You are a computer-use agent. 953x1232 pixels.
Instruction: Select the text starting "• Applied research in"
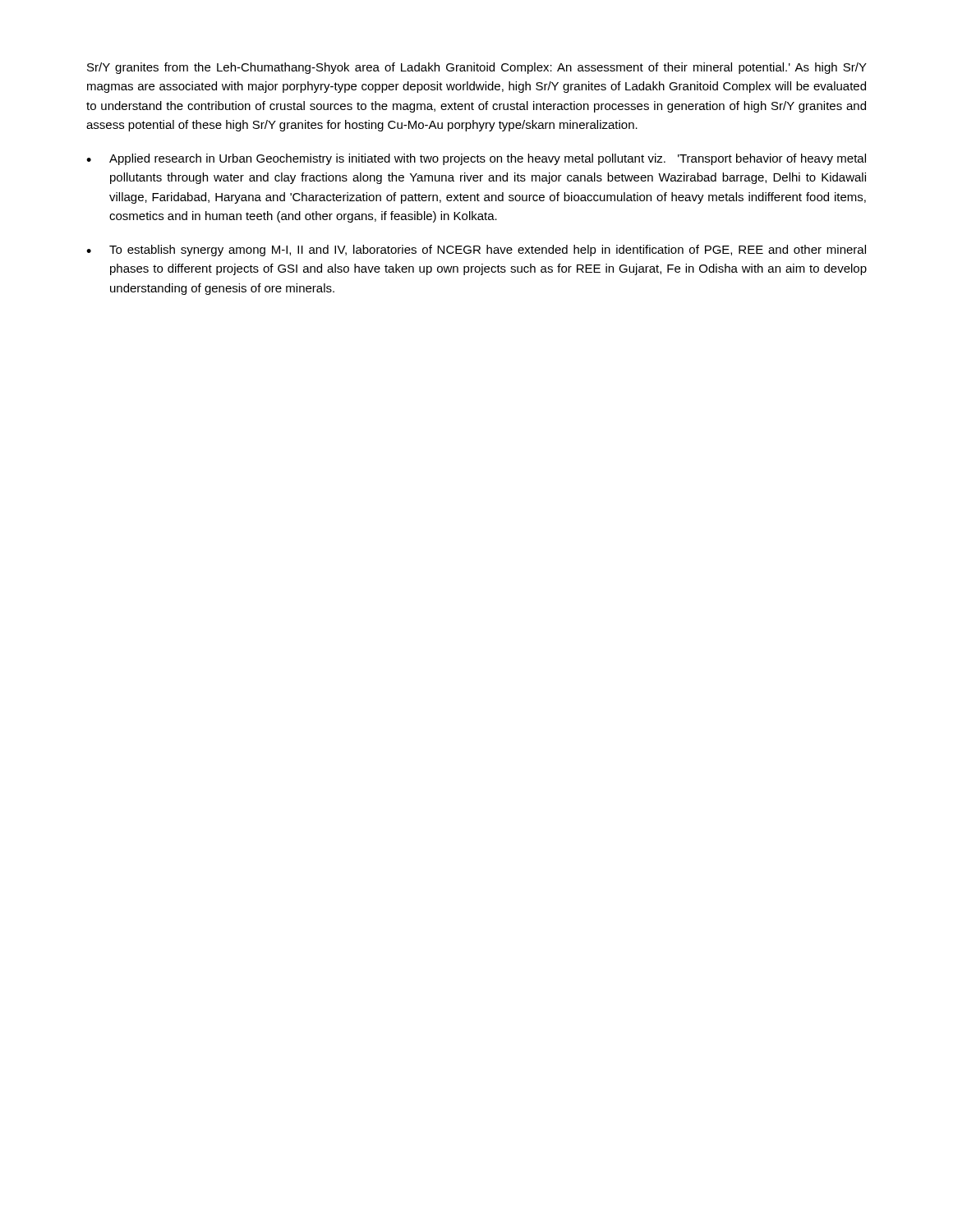[476, 187]
